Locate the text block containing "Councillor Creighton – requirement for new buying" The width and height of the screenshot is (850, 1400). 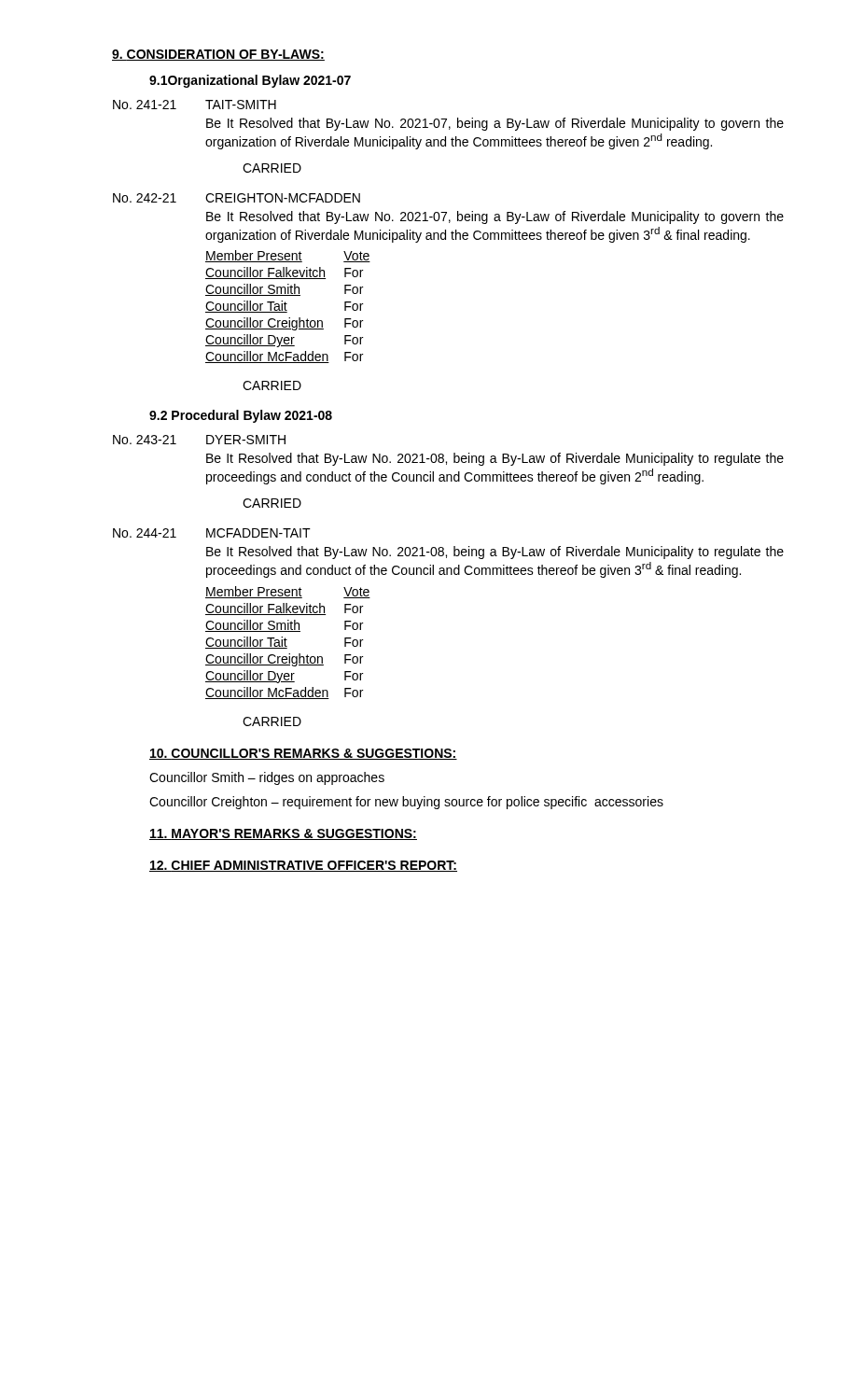[x=406, y=801]
